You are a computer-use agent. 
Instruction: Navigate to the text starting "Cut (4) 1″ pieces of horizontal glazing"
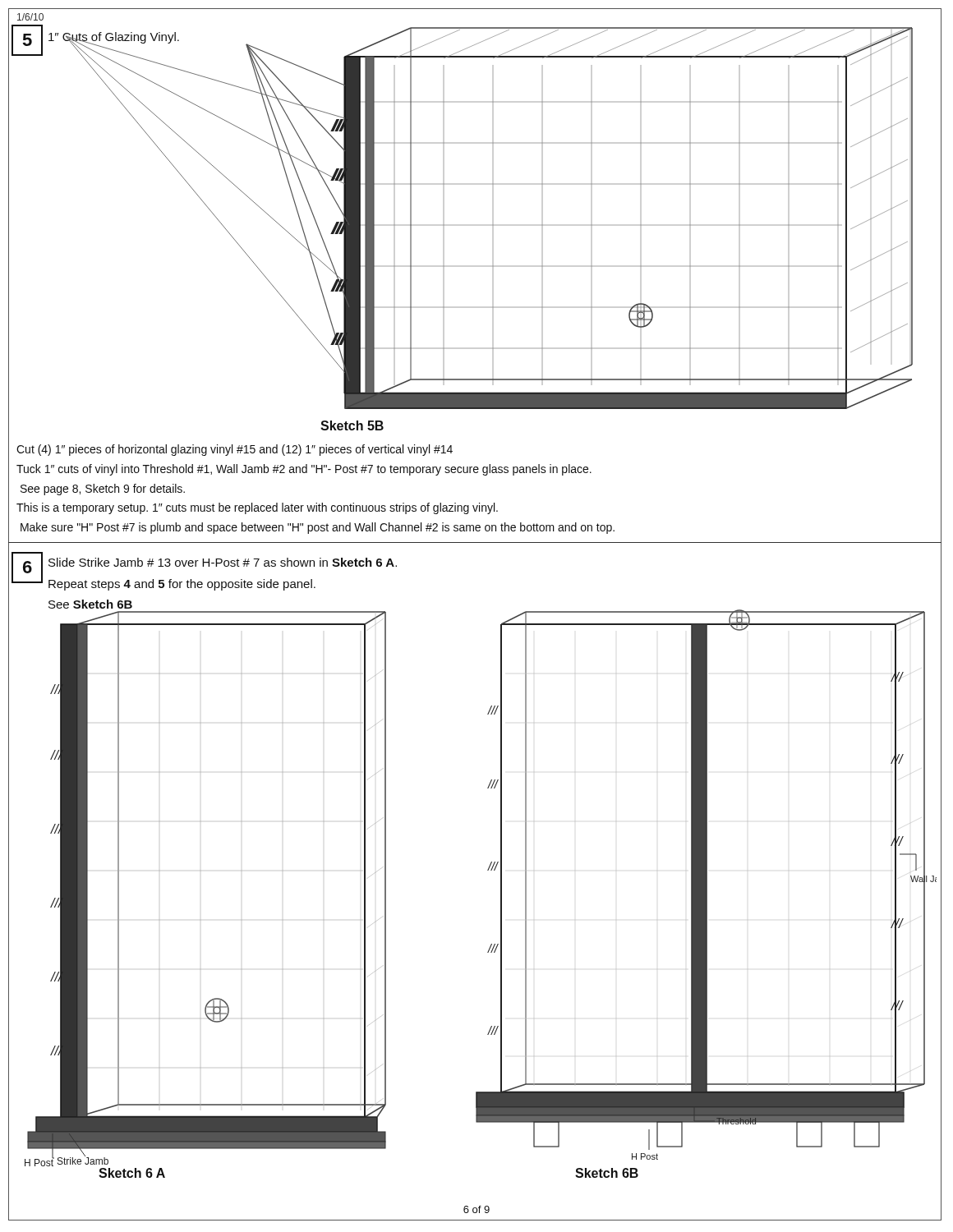(x=235, y=450)
